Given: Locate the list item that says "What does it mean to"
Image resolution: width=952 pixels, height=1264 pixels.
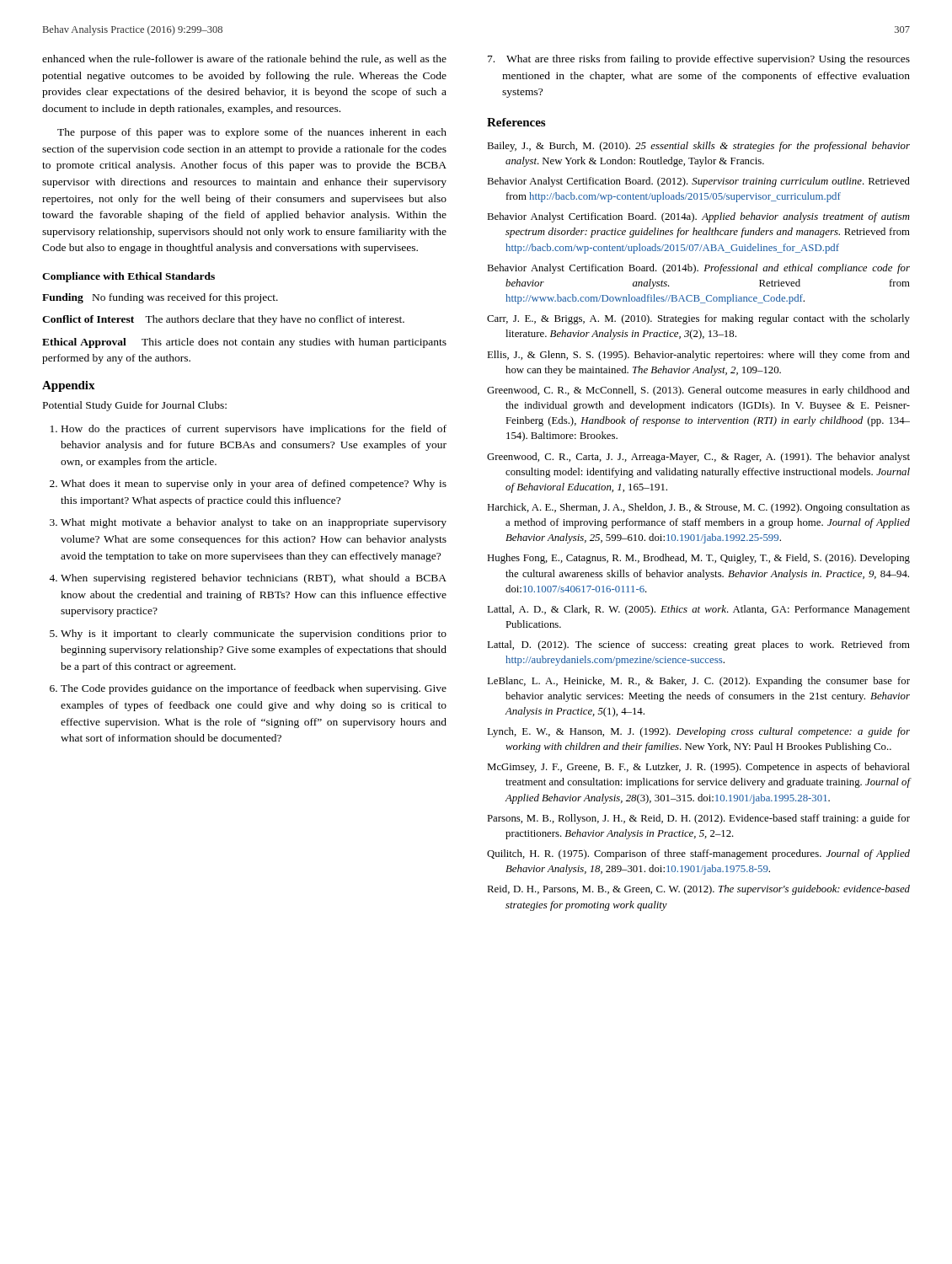Looking at the screenshot, I should 254,492.
